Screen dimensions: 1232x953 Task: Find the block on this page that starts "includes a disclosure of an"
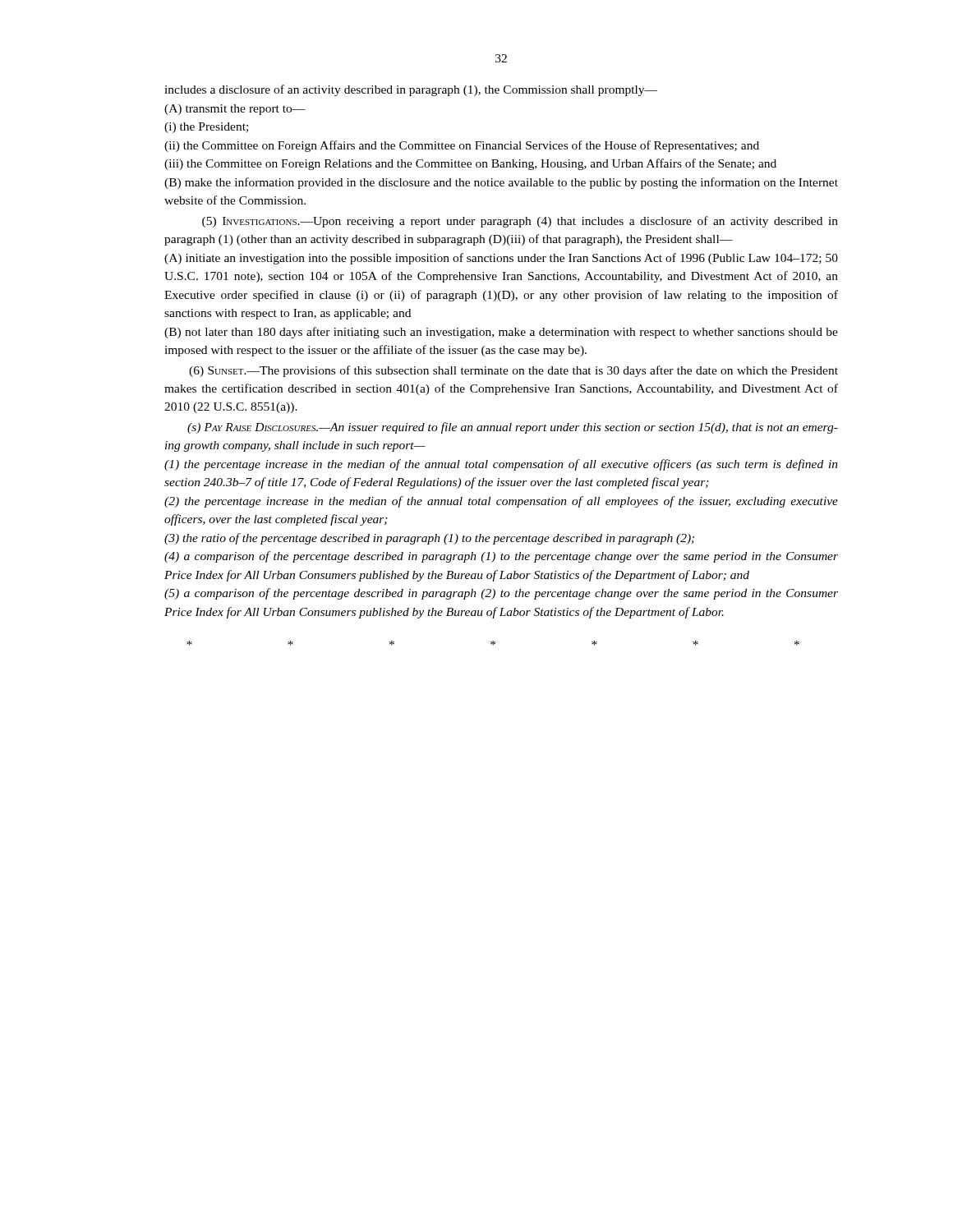tap(501, 351)
